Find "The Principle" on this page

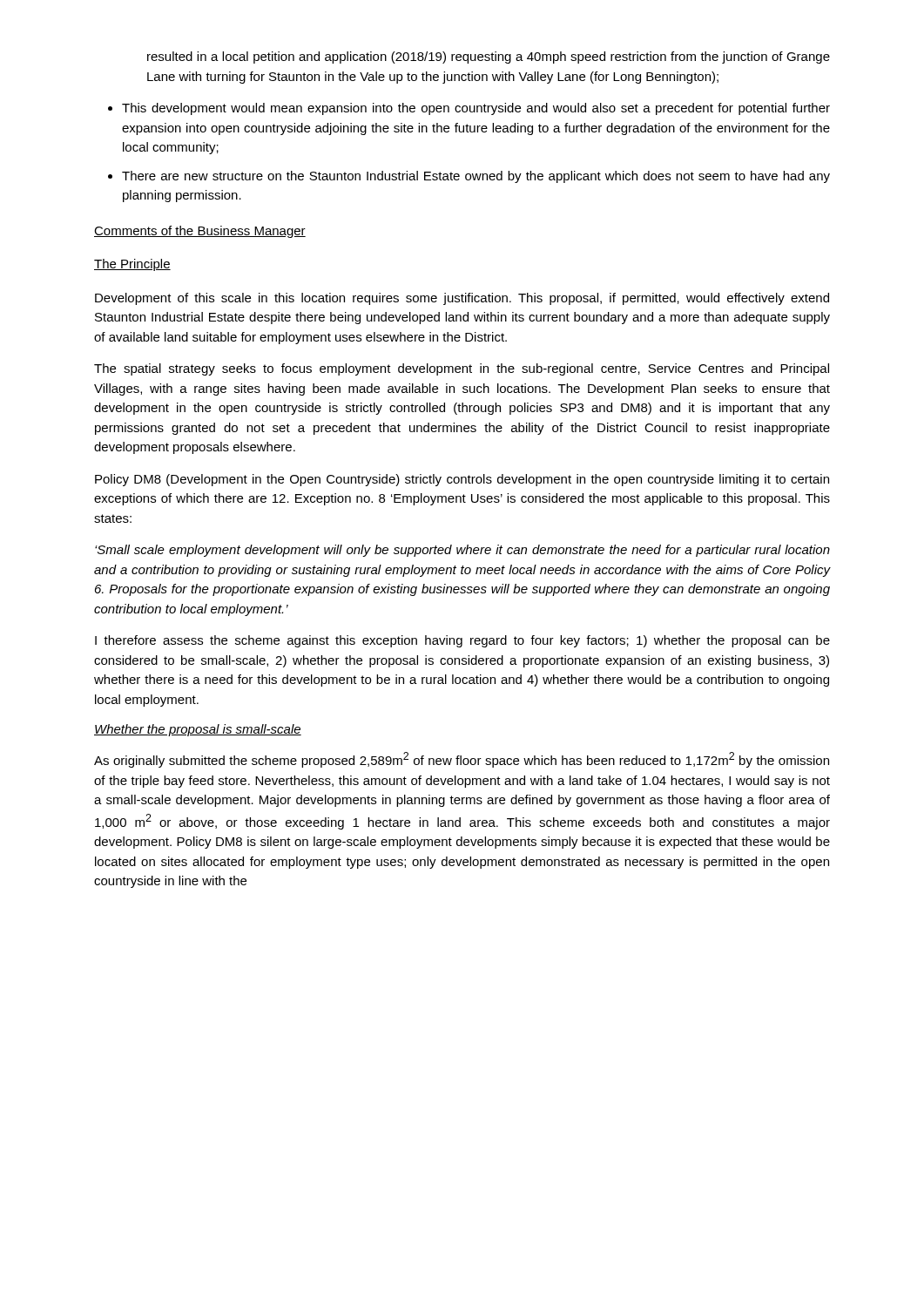click(x=132, y=265)
